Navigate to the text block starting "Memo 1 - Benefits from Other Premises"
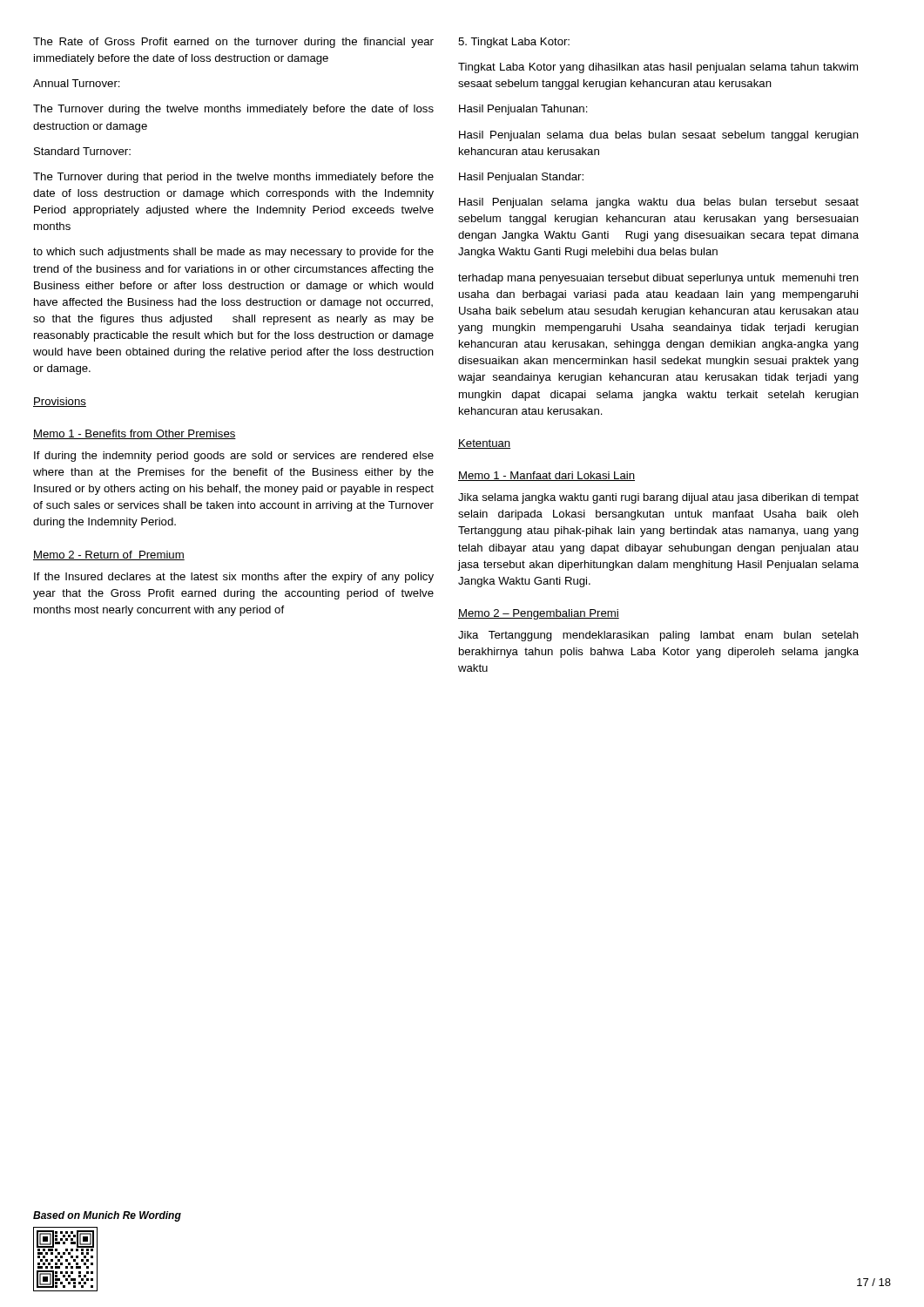The height and width of the screenshot is (1307, 924). coord(134,433)
